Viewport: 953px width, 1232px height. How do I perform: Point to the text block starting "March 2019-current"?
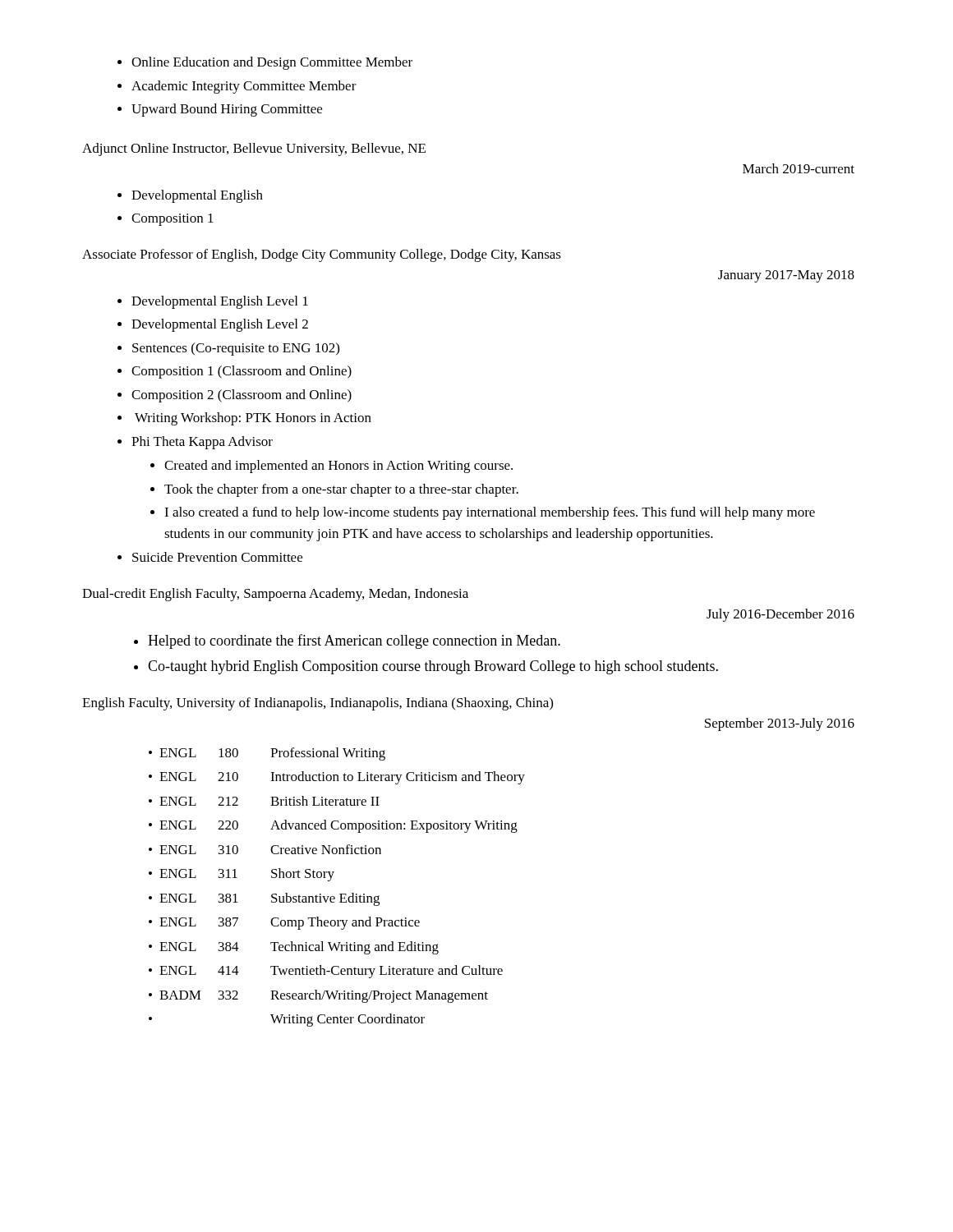coord(798,169)
